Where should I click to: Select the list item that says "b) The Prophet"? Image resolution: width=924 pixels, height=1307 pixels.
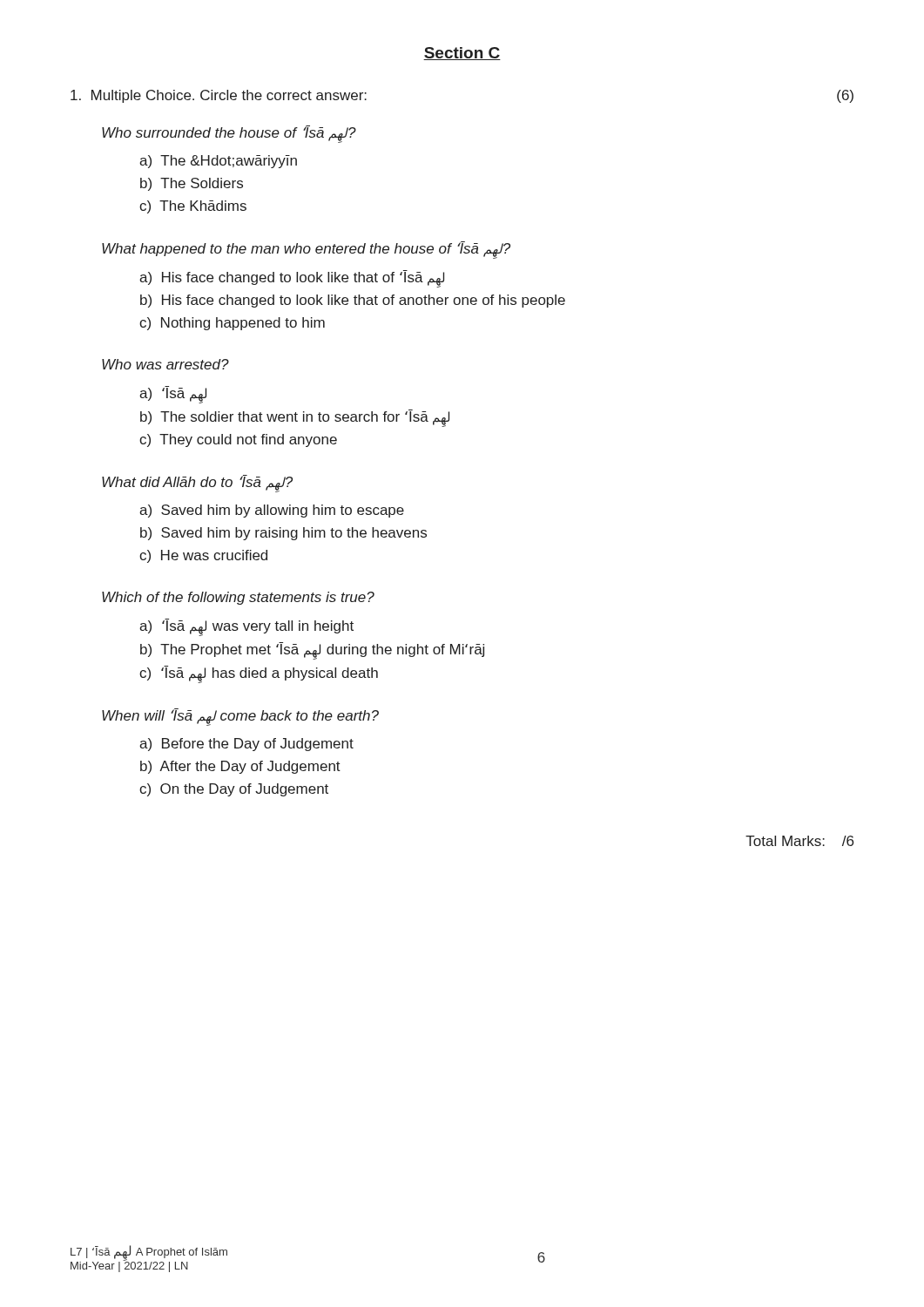click(312, 650)
